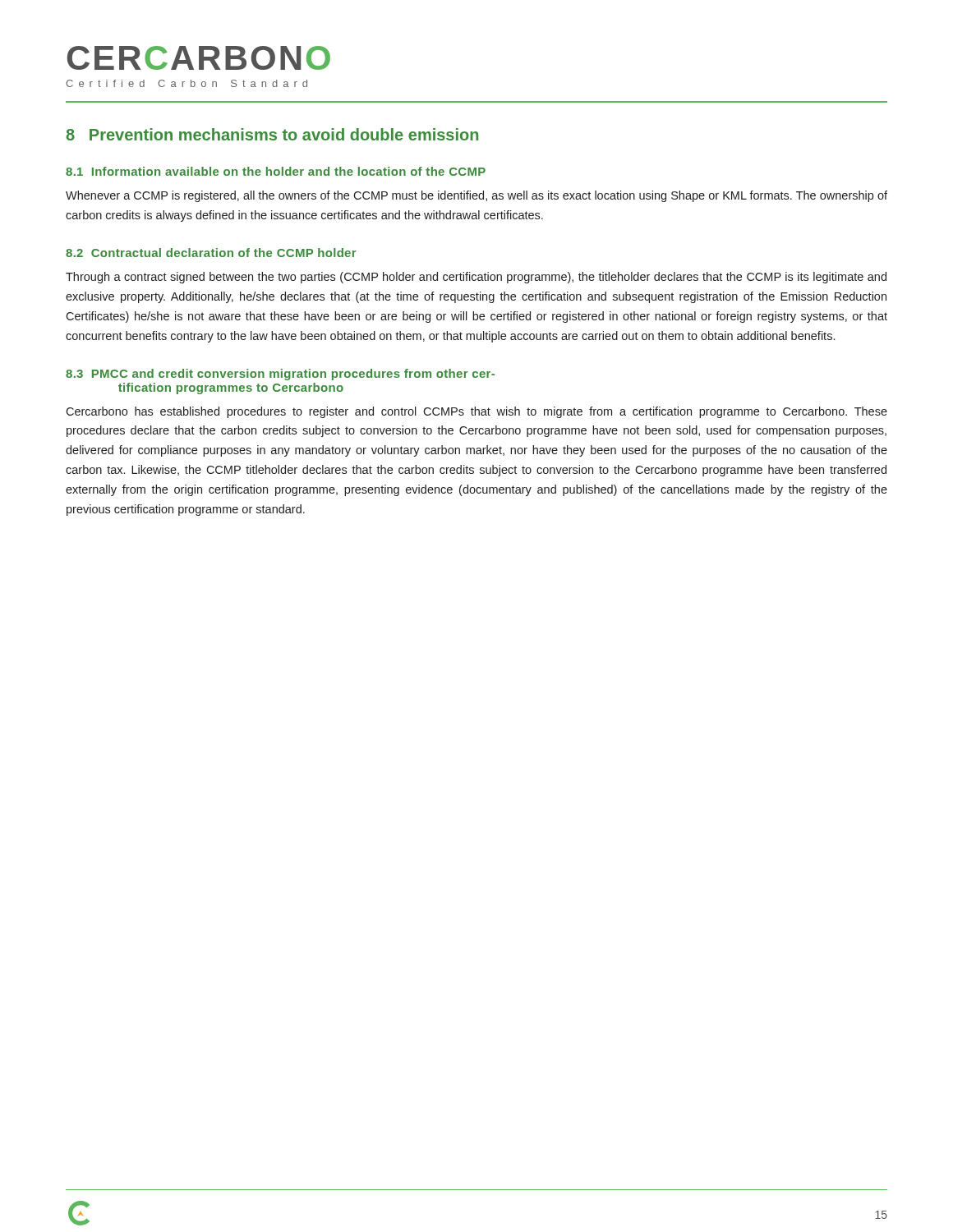Where is the section header that starts "8.1 Information available on the holder and"?
This screenshot has width=953, height=1232.
(276, 171)
